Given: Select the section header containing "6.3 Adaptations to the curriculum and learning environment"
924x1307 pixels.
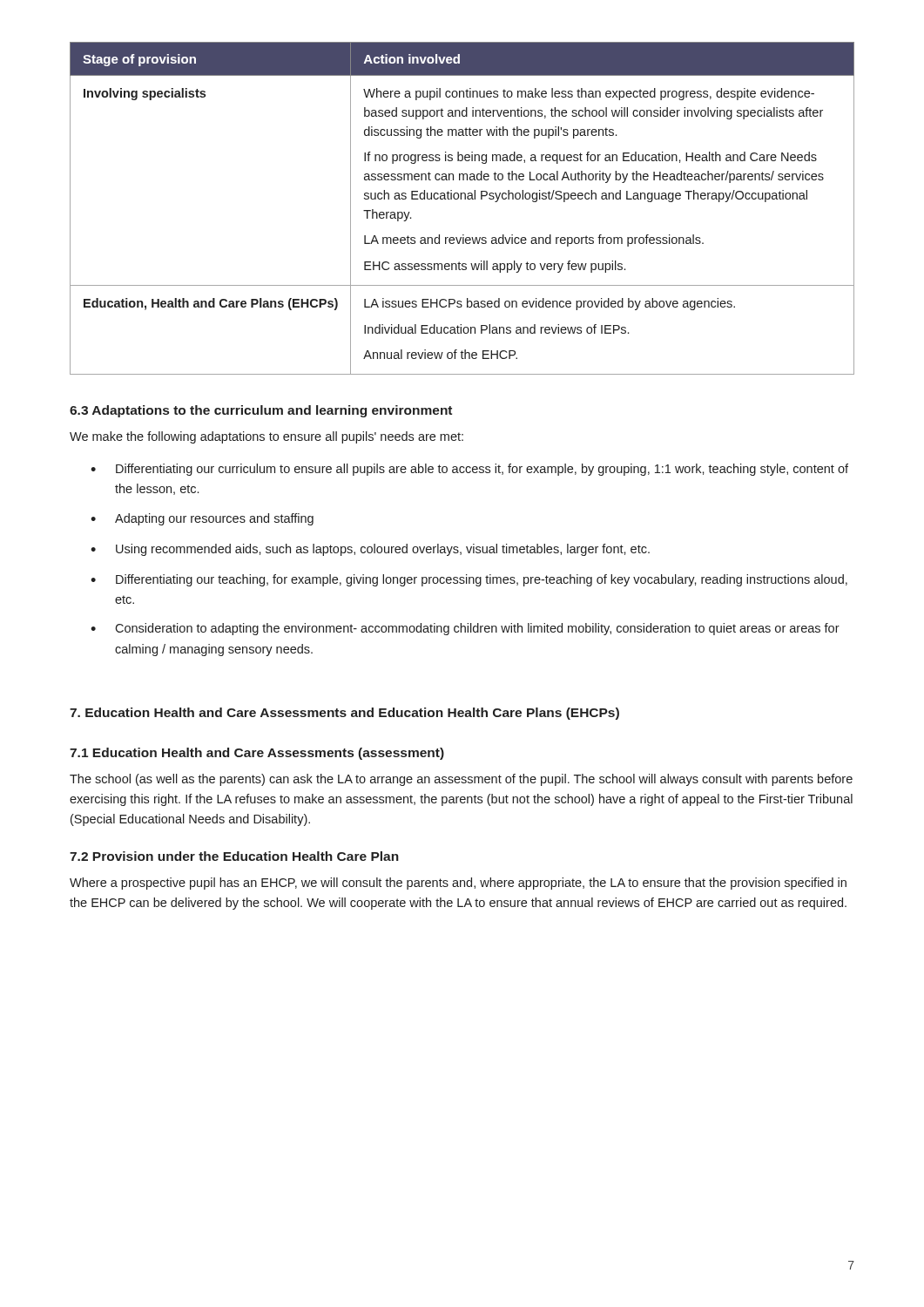Looking at the screenshot, I should 261,410.
